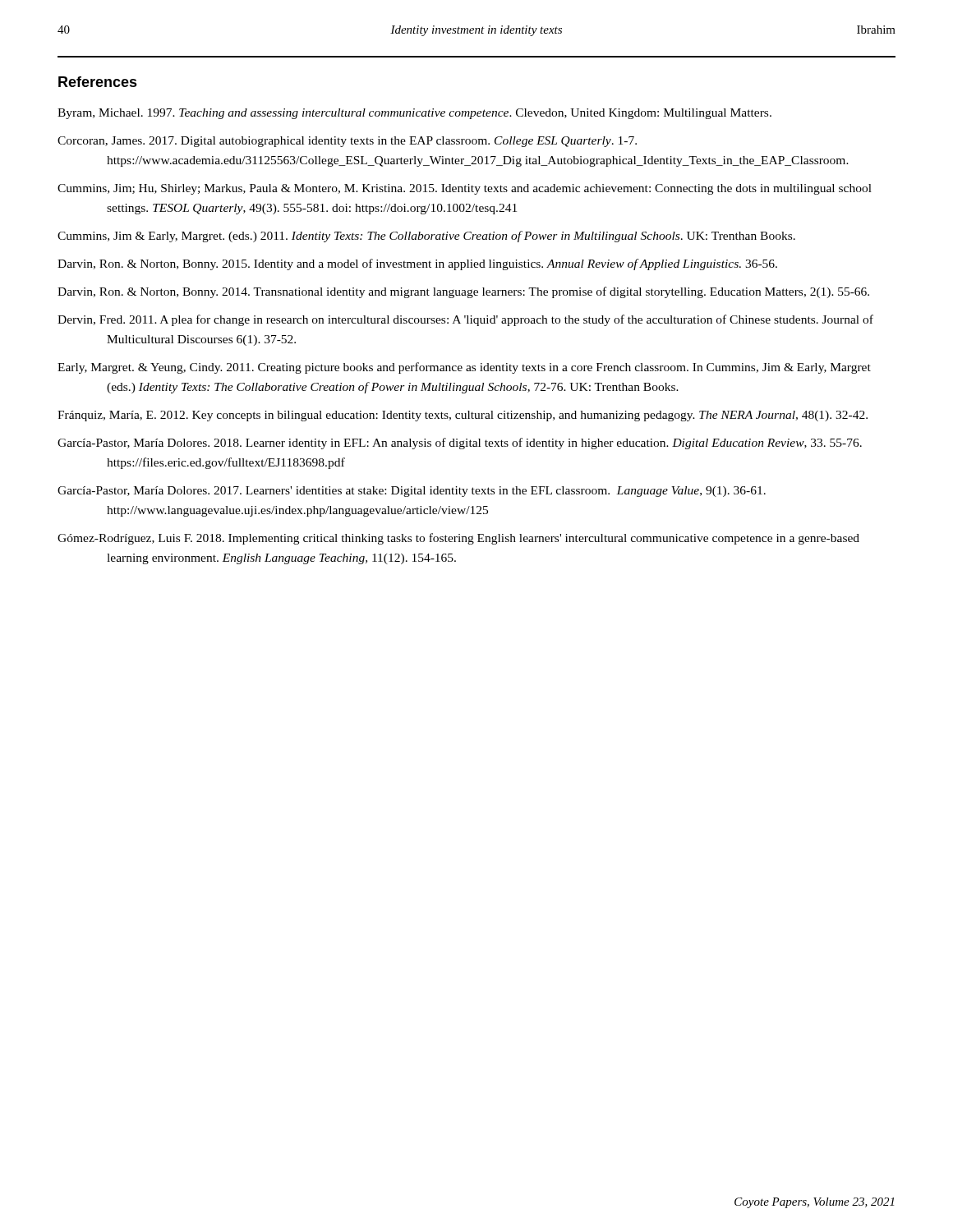Click the passage that begins "Darvin, Ron. & Norton, Bonny. 2015."
This screenshot has height=1232, width=953.
coord(418,263)
